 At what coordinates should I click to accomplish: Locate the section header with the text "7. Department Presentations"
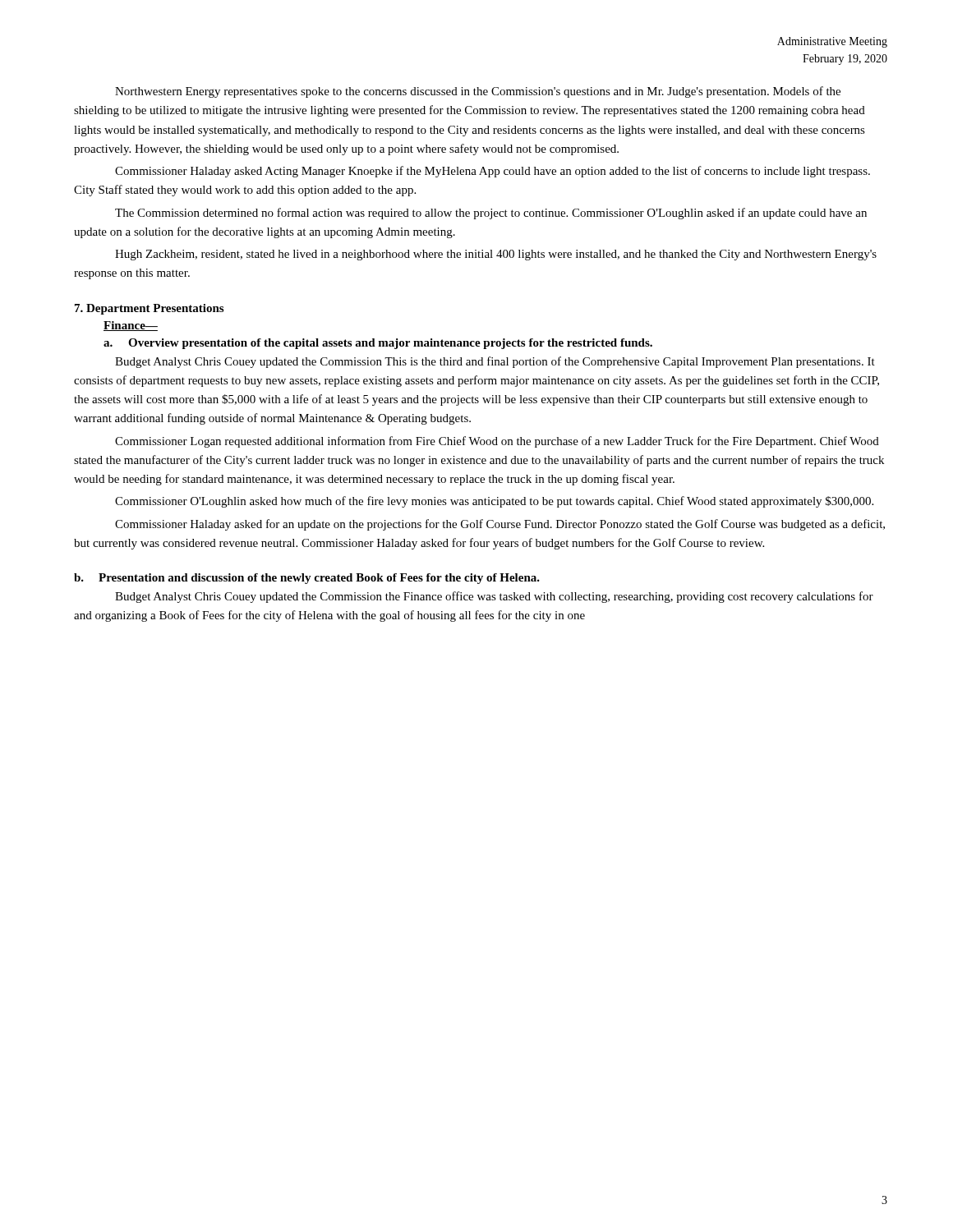tap(149, 308)
